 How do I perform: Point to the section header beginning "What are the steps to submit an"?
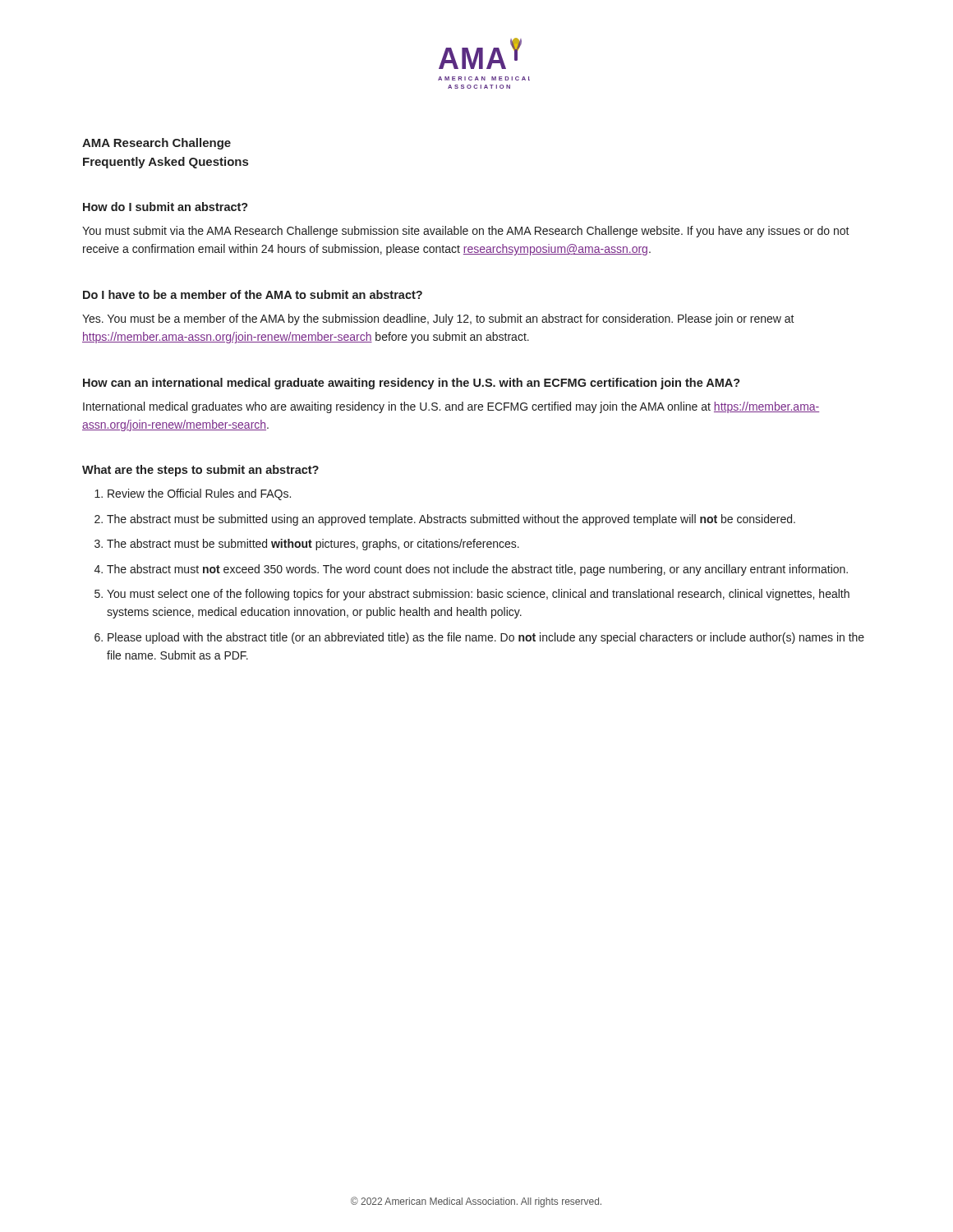pos(201,470)
